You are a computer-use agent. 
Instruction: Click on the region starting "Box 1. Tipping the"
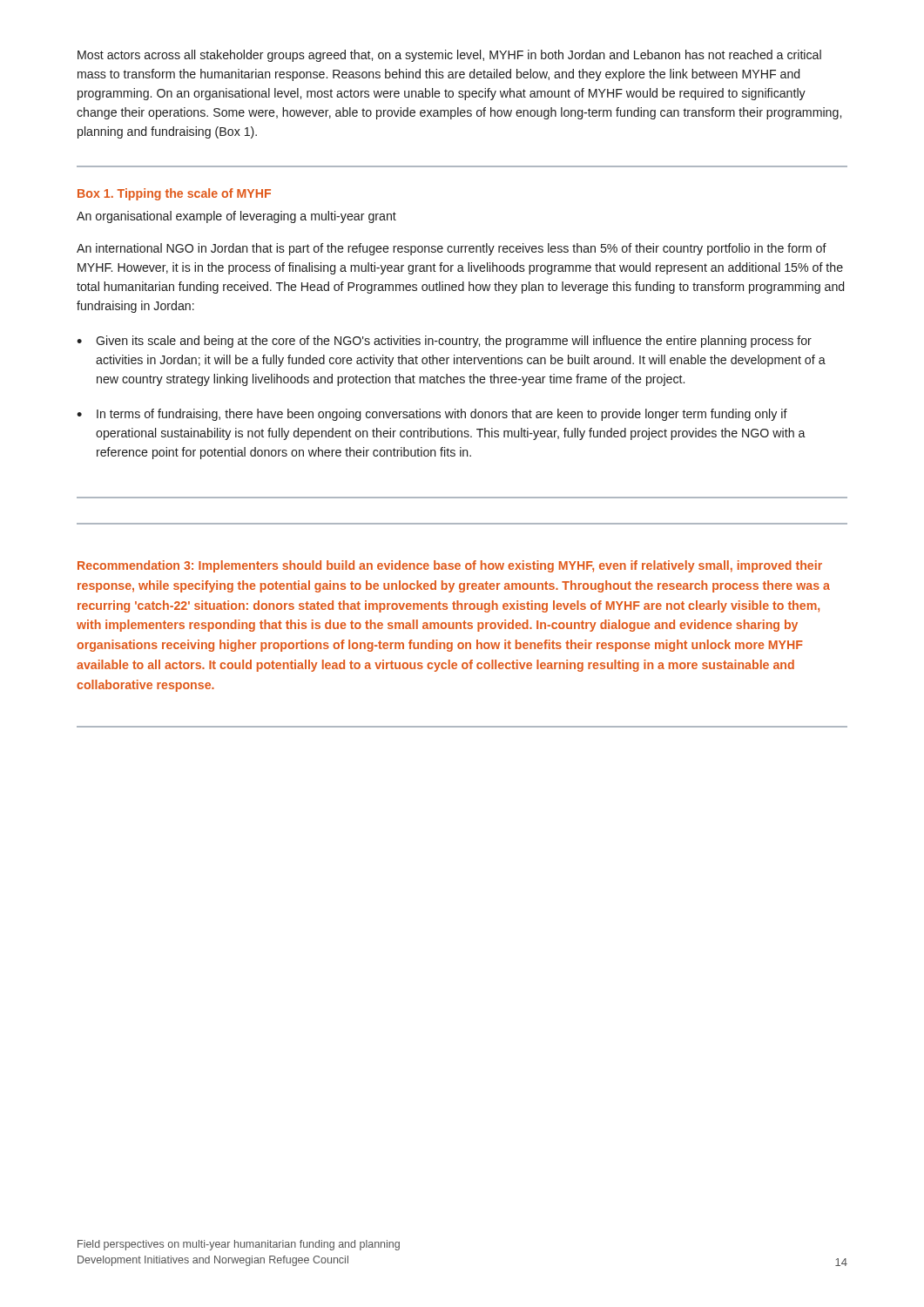pos(174,193)
